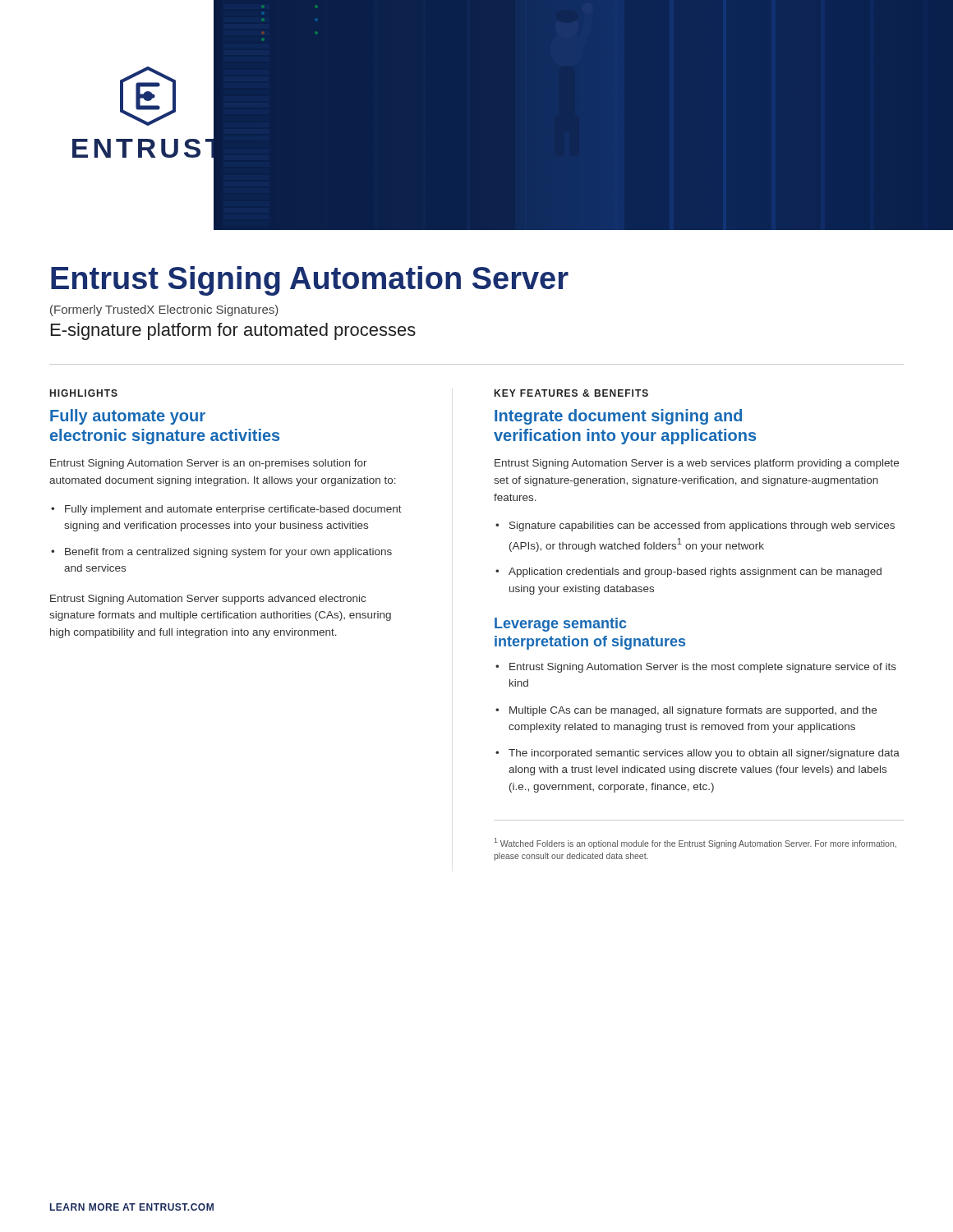Locate the text block that reads "E-signature platform for automated"
The image size is (953, 1232).
233,331
